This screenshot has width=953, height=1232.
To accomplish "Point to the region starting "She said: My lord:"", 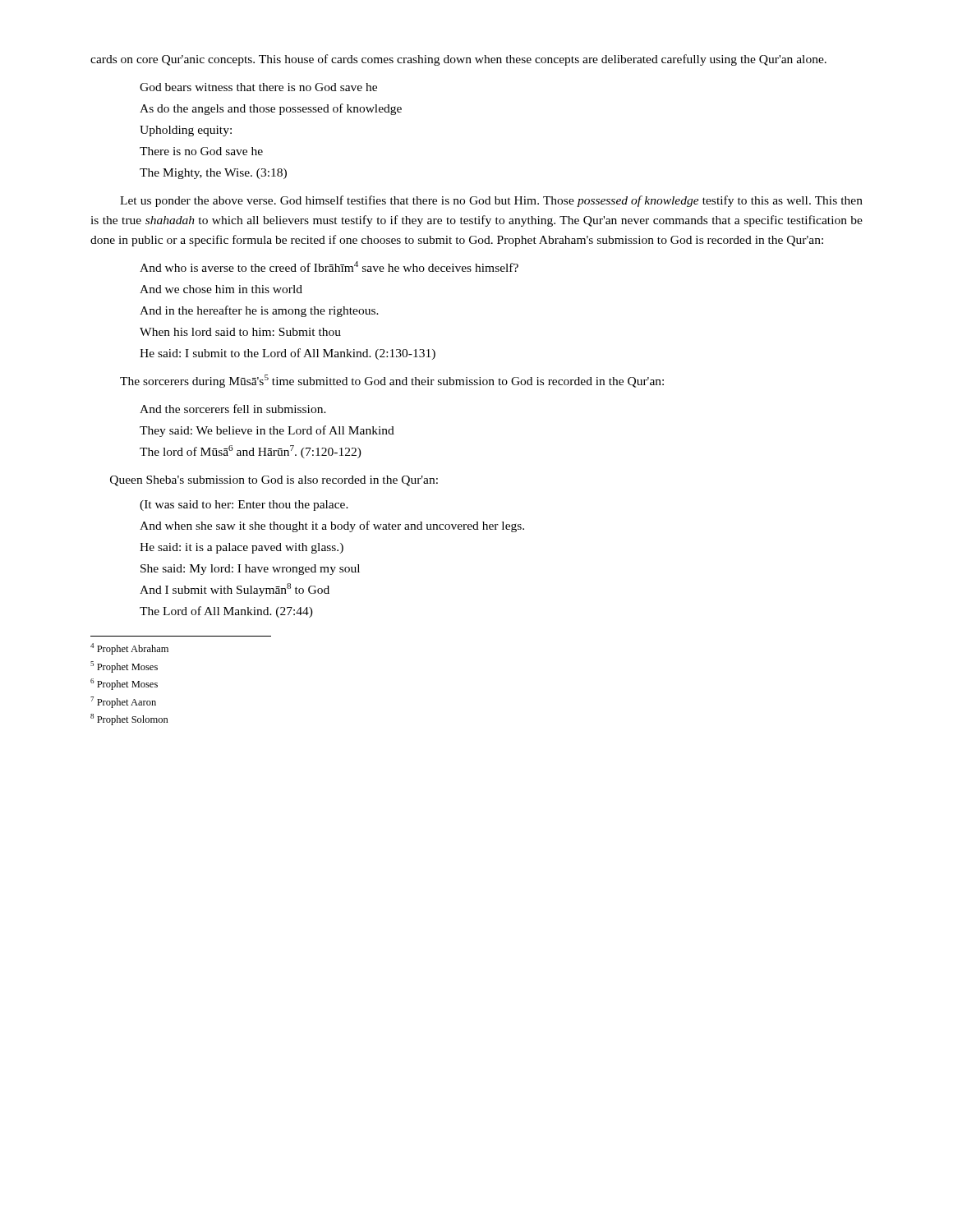I will pyautogui.click(x=250, y=568).
